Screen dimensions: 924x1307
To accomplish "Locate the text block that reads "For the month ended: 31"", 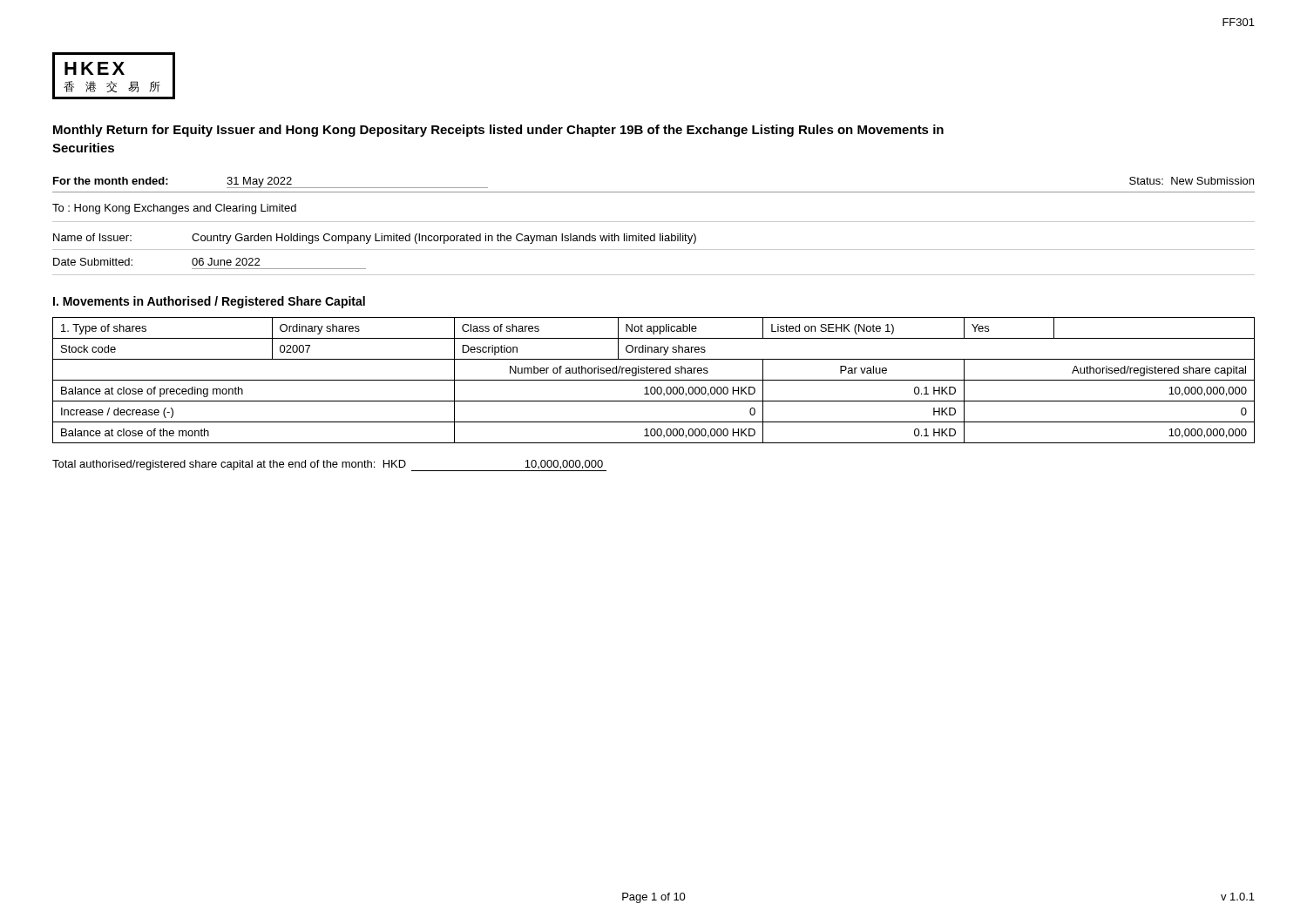I will click(654, 182).
